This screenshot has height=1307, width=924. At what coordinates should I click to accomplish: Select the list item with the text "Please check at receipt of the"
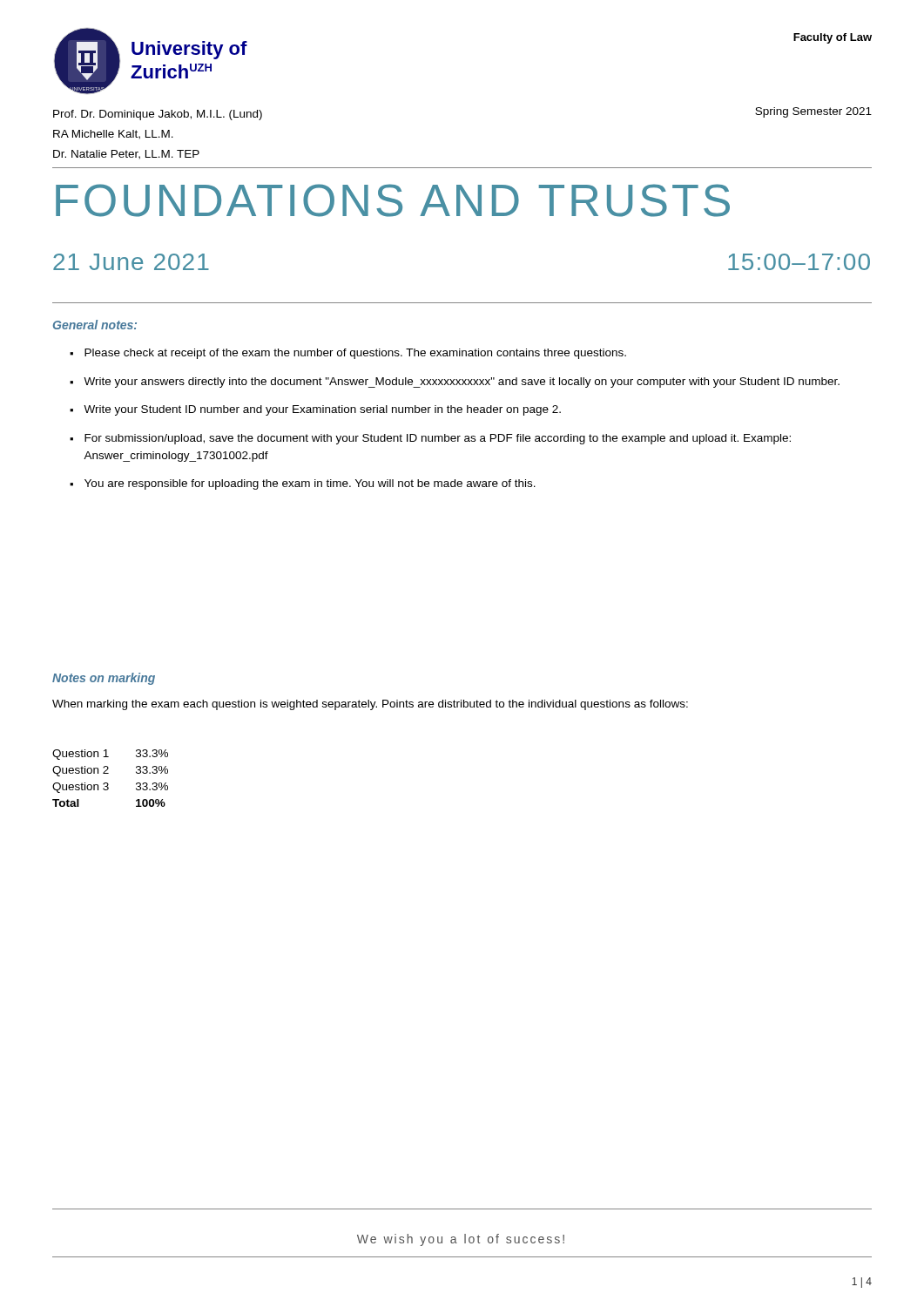[356, 352]
